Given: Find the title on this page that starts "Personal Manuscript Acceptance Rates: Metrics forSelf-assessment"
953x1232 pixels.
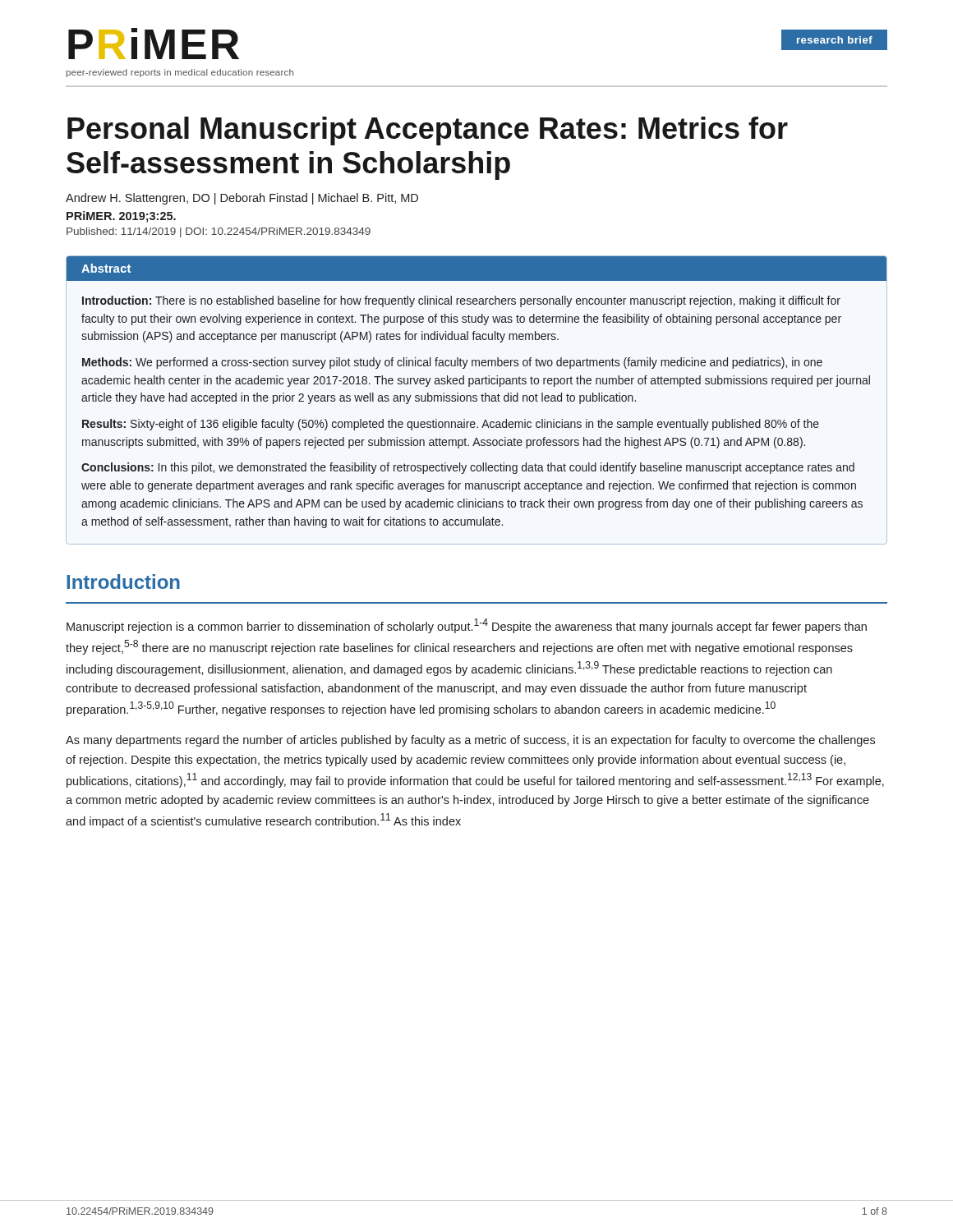Looking at the screenshot, I should pos(476,147).
